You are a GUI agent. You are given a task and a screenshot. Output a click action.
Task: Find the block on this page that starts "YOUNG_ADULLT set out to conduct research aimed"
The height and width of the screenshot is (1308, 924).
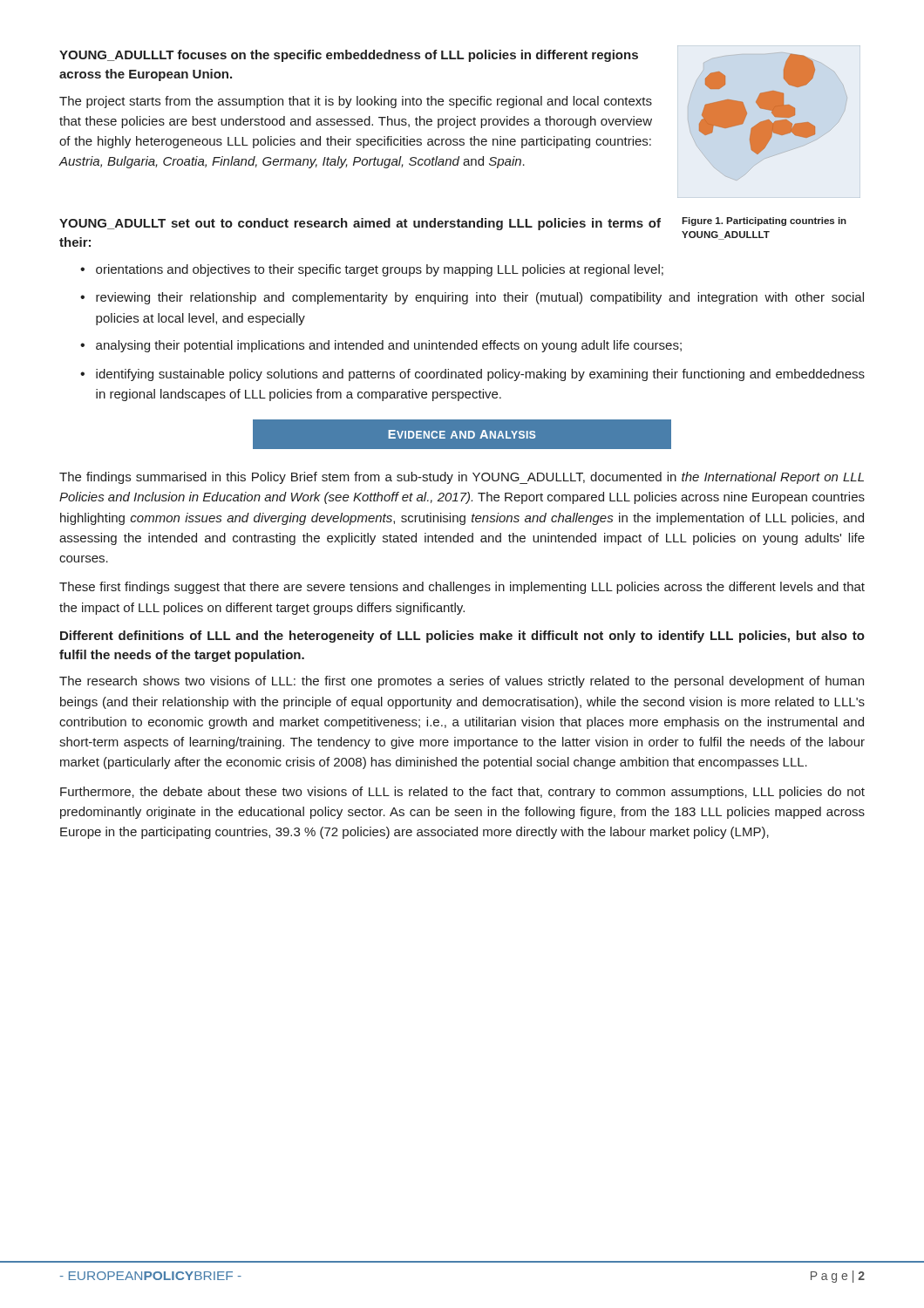(360, 232)
